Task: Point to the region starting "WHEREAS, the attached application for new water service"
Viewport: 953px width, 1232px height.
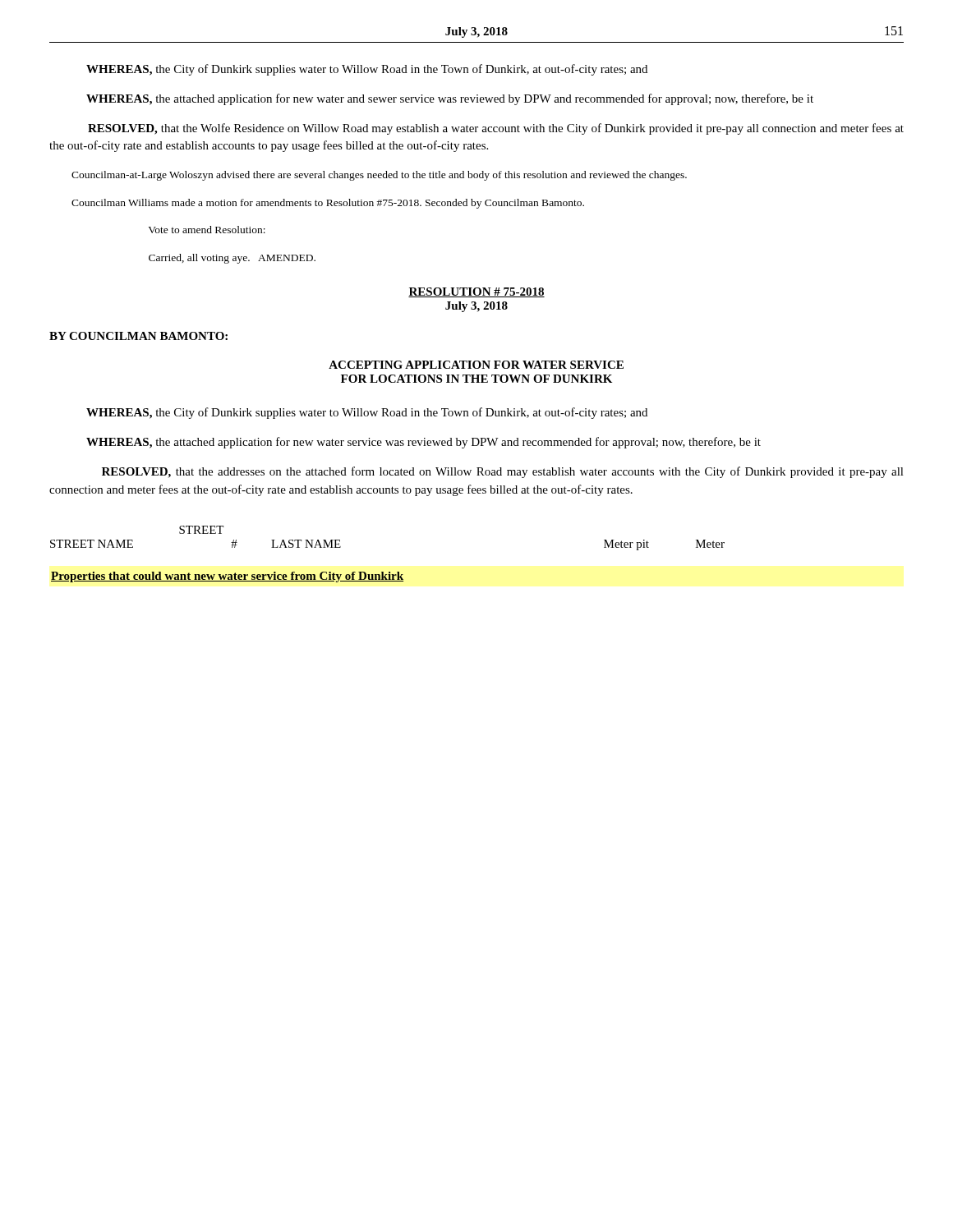Action: [405, 442]
